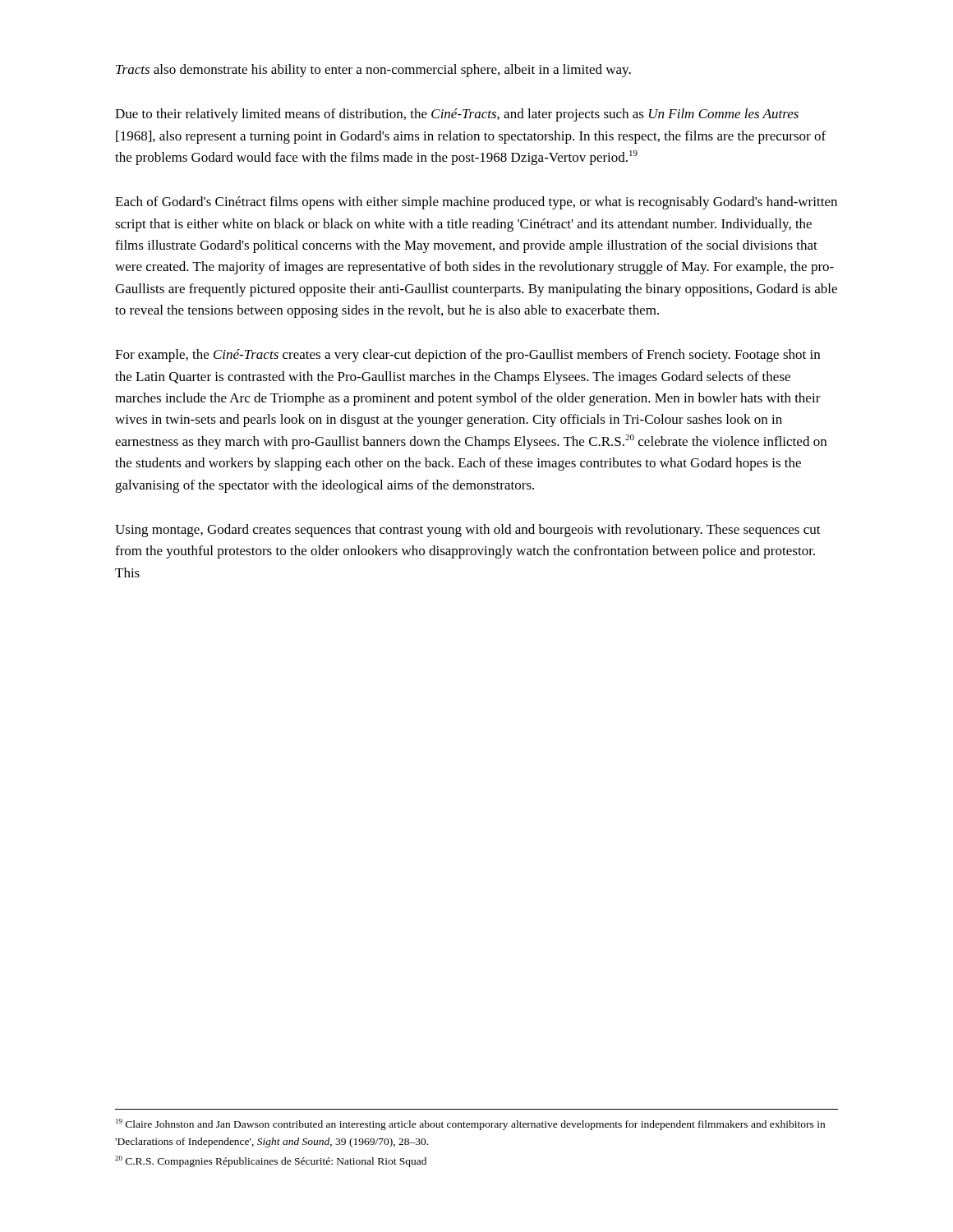
Task: Navigate to the passage starting "Each of Godard's Cinétract films opens with either"
Action: point(476,257)
